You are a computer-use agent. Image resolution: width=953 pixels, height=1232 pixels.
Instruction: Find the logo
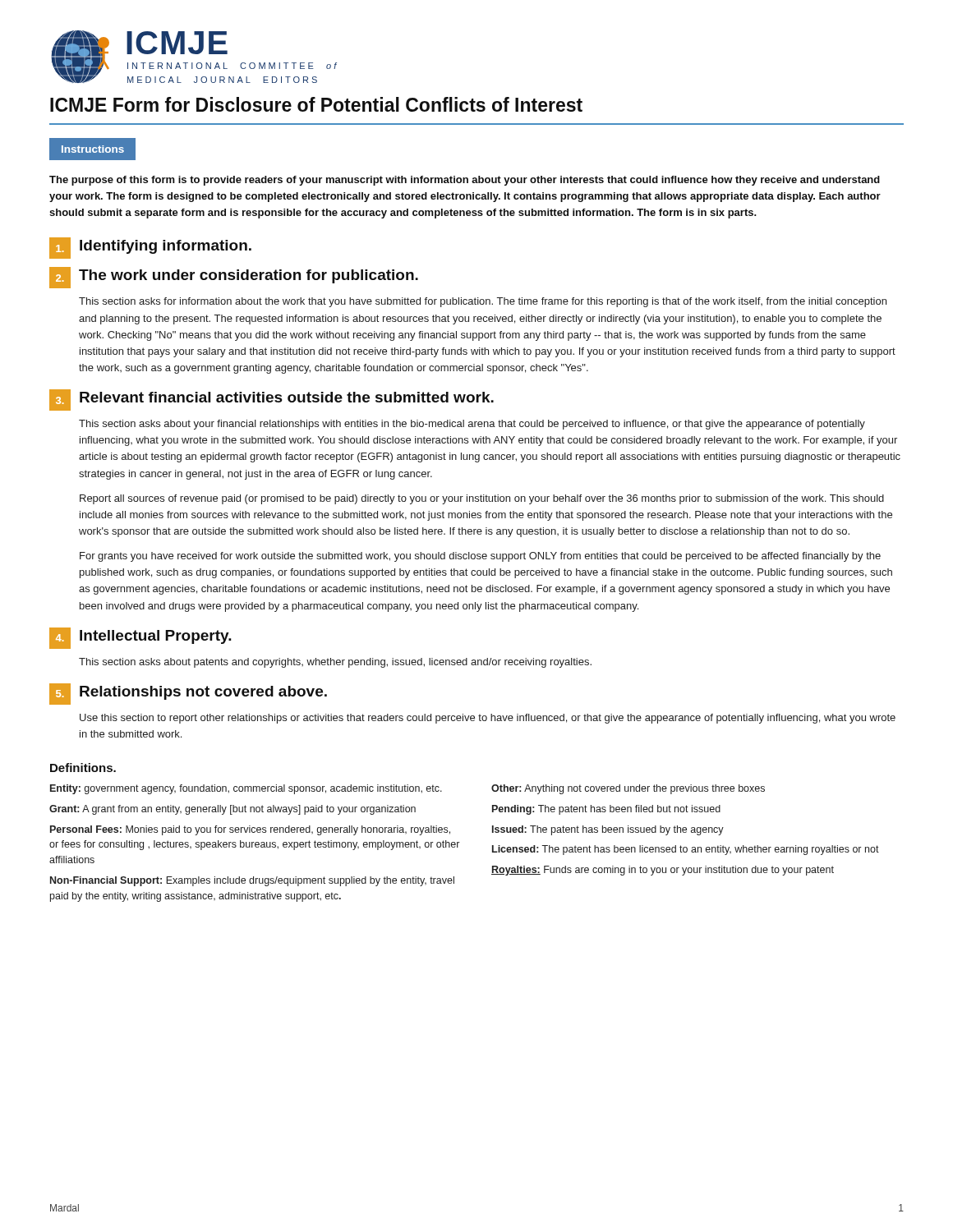tap(476, 56)
